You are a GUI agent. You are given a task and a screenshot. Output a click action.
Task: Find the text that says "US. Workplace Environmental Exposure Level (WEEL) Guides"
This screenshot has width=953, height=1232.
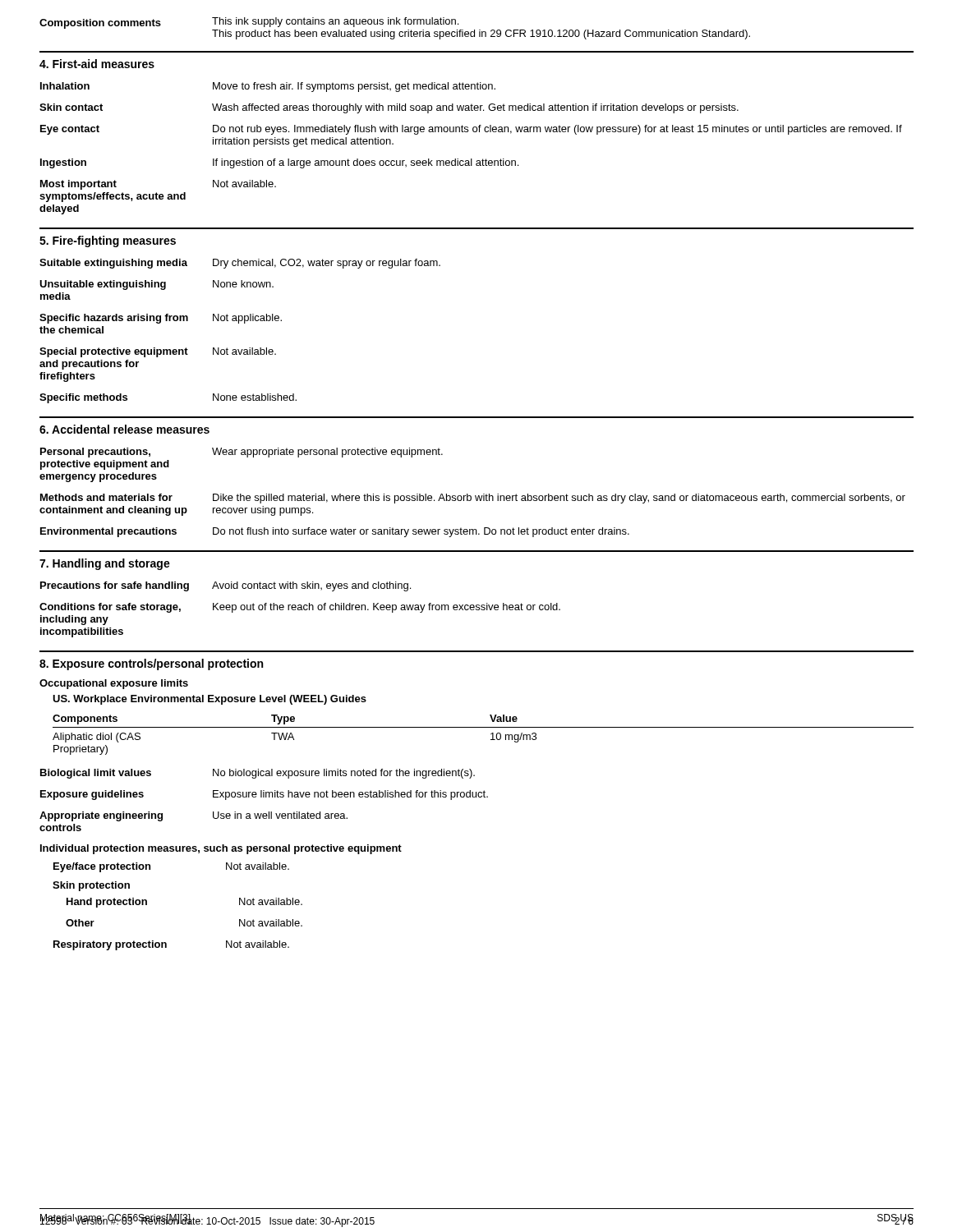pos(209,699)
